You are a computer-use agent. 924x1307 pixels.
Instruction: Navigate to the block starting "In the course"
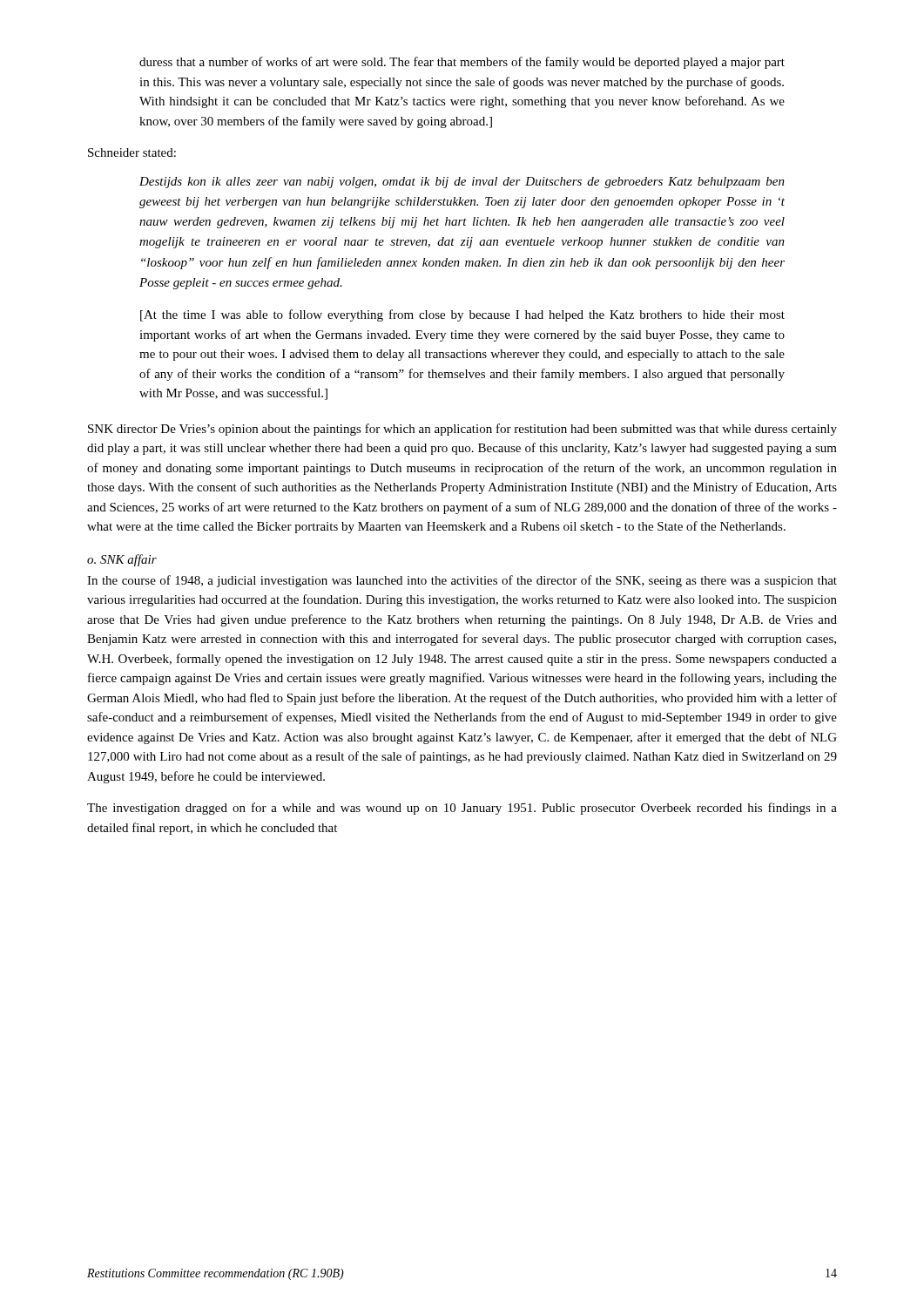click(x=462, y=678)
